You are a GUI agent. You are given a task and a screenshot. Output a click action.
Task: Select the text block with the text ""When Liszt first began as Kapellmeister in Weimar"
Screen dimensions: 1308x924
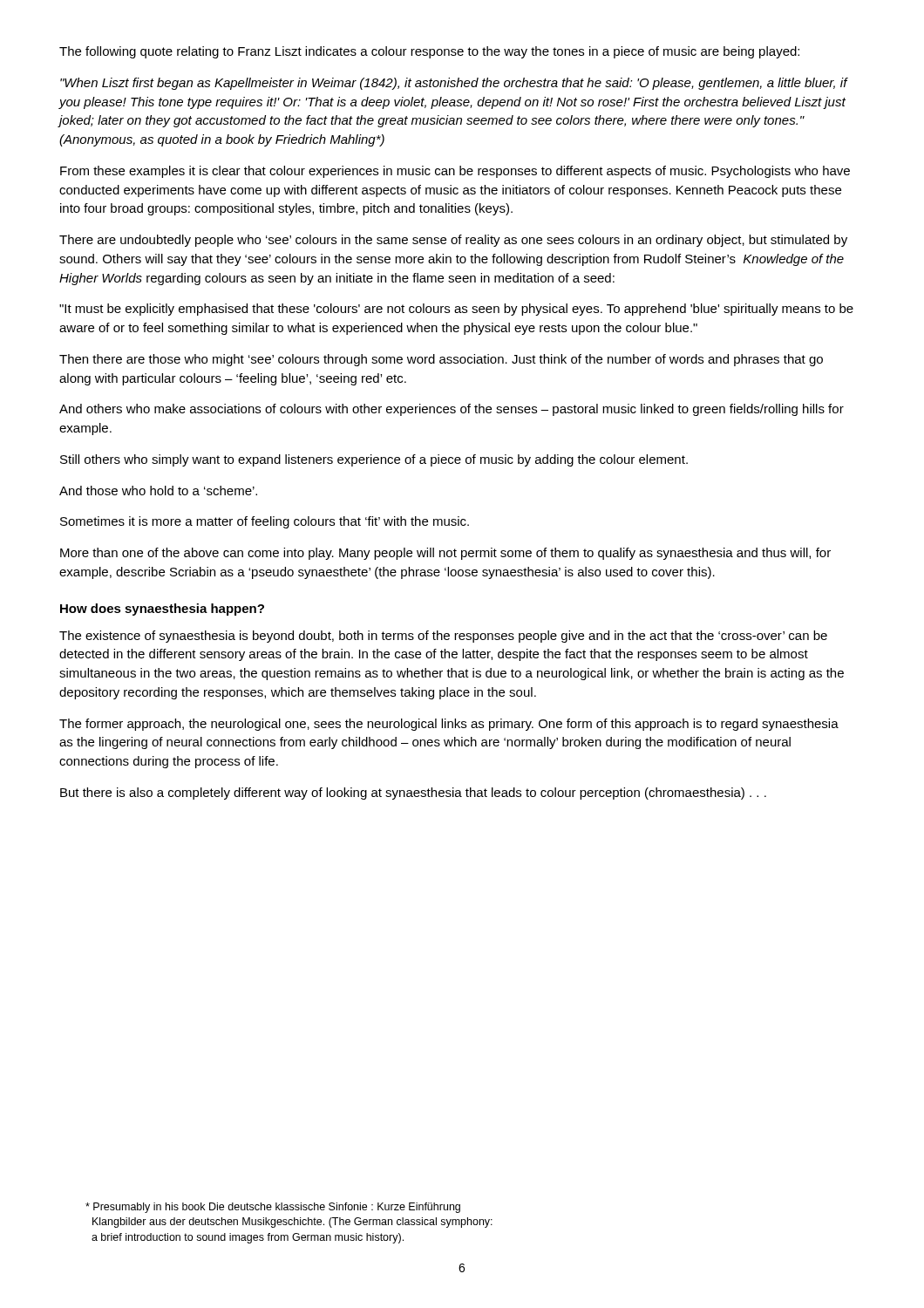[453, 111]
